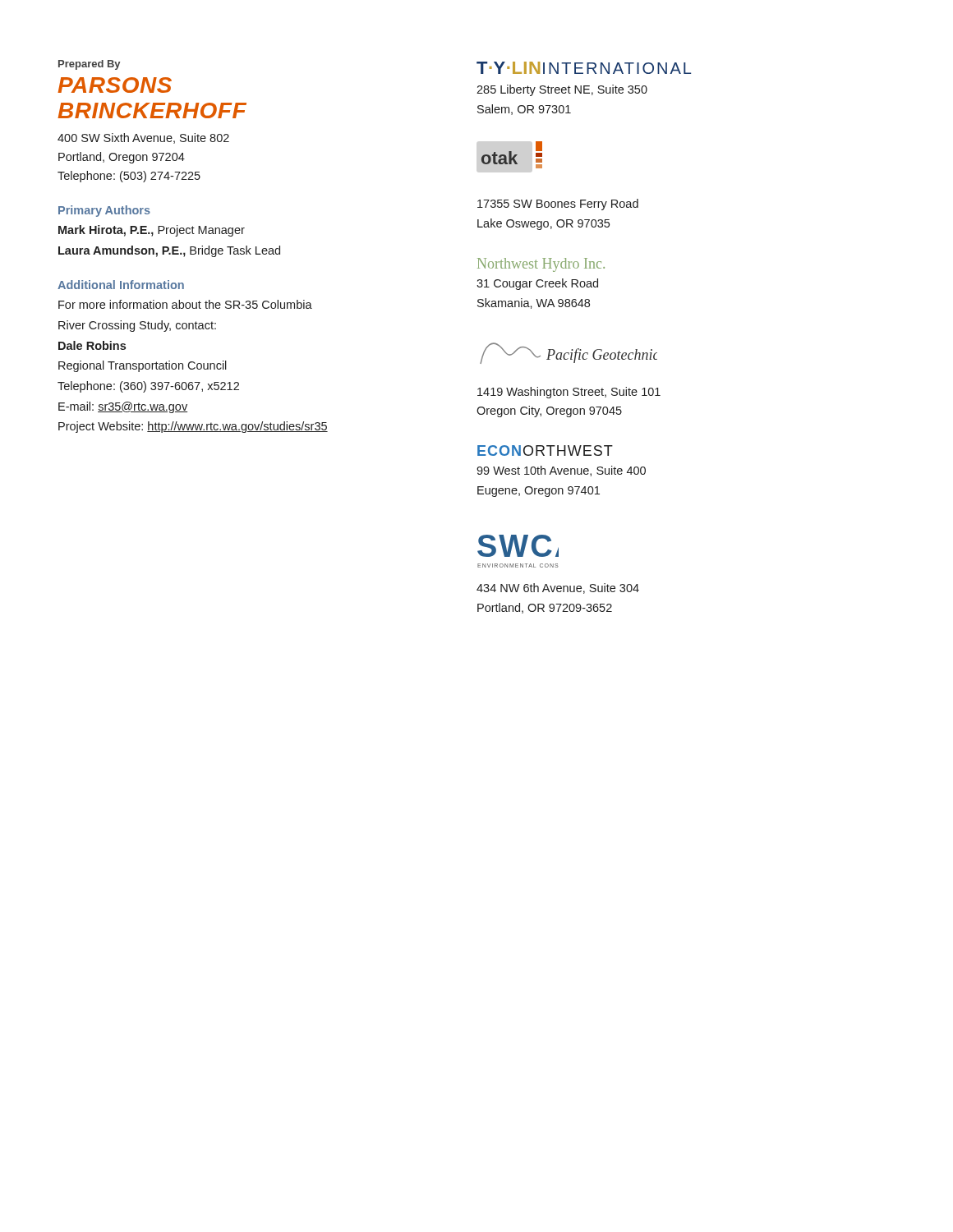953x1232 pixels.
Task: Where is the passage that starts "17355 SW Boones Ferry Road Lake Oswego, OR"?
Action: click(x=558, y=213)
